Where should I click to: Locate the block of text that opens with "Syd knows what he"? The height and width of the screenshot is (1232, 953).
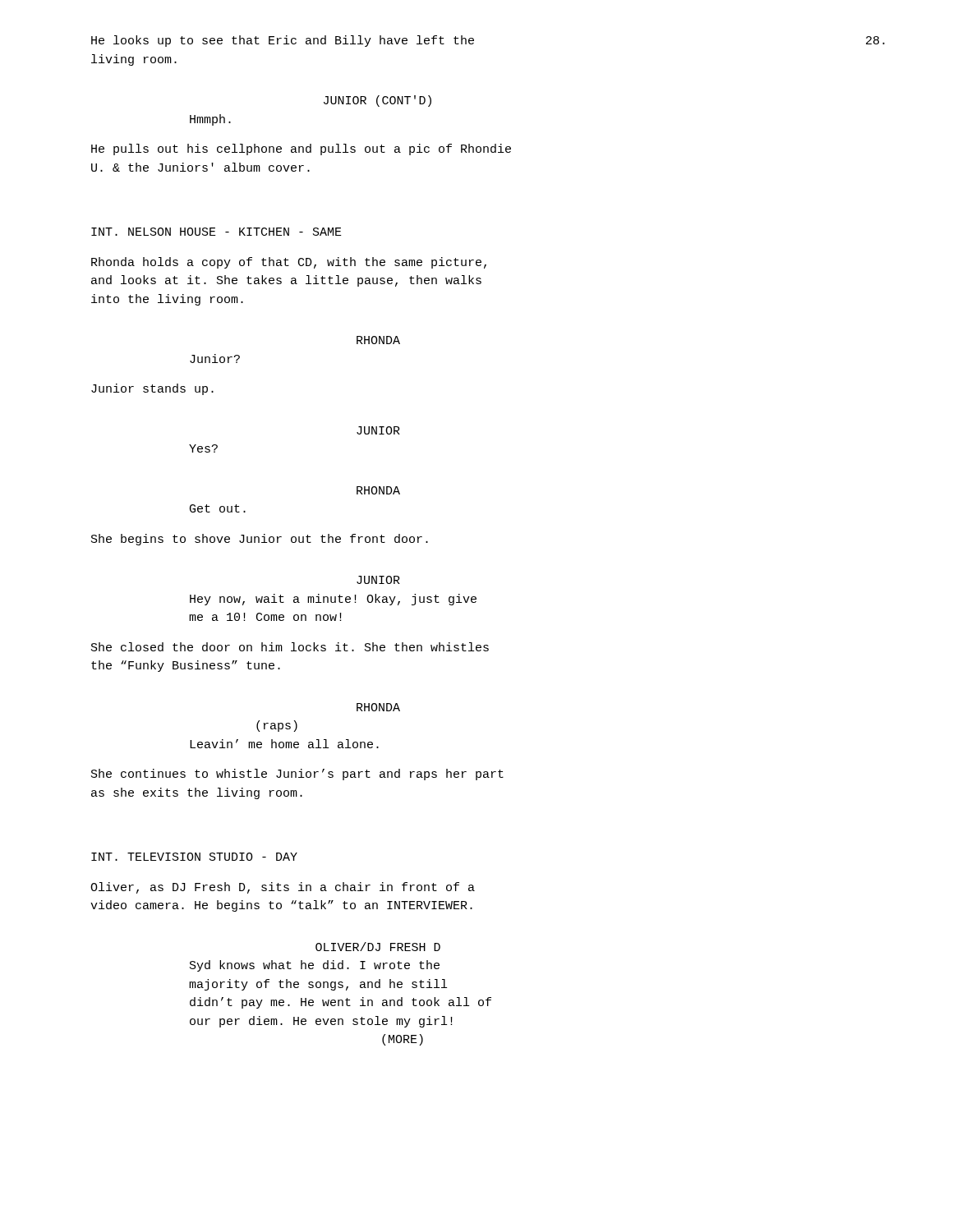click(403, 1005)
